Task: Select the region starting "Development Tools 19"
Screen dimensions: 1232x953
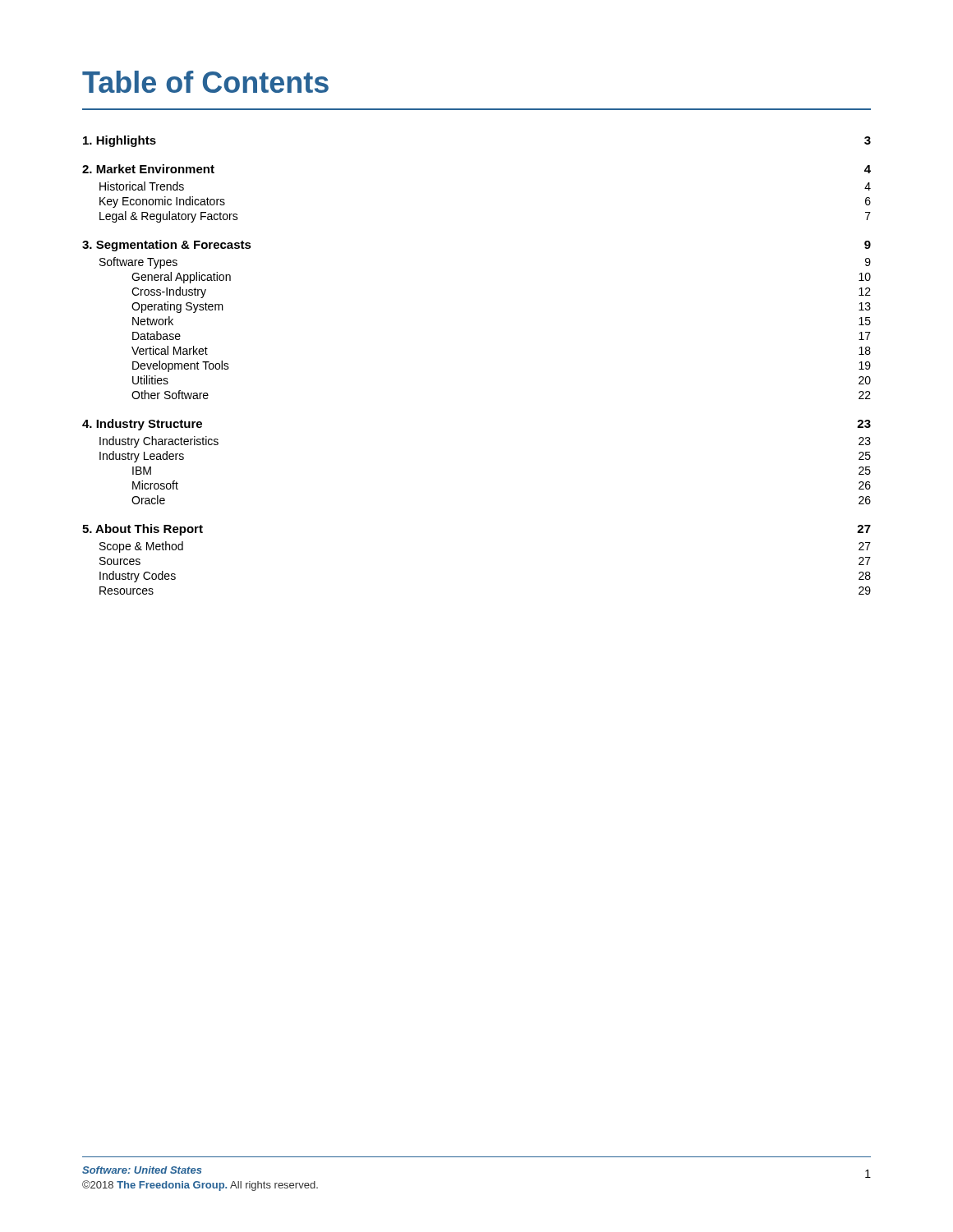Action: pos(178,366)
